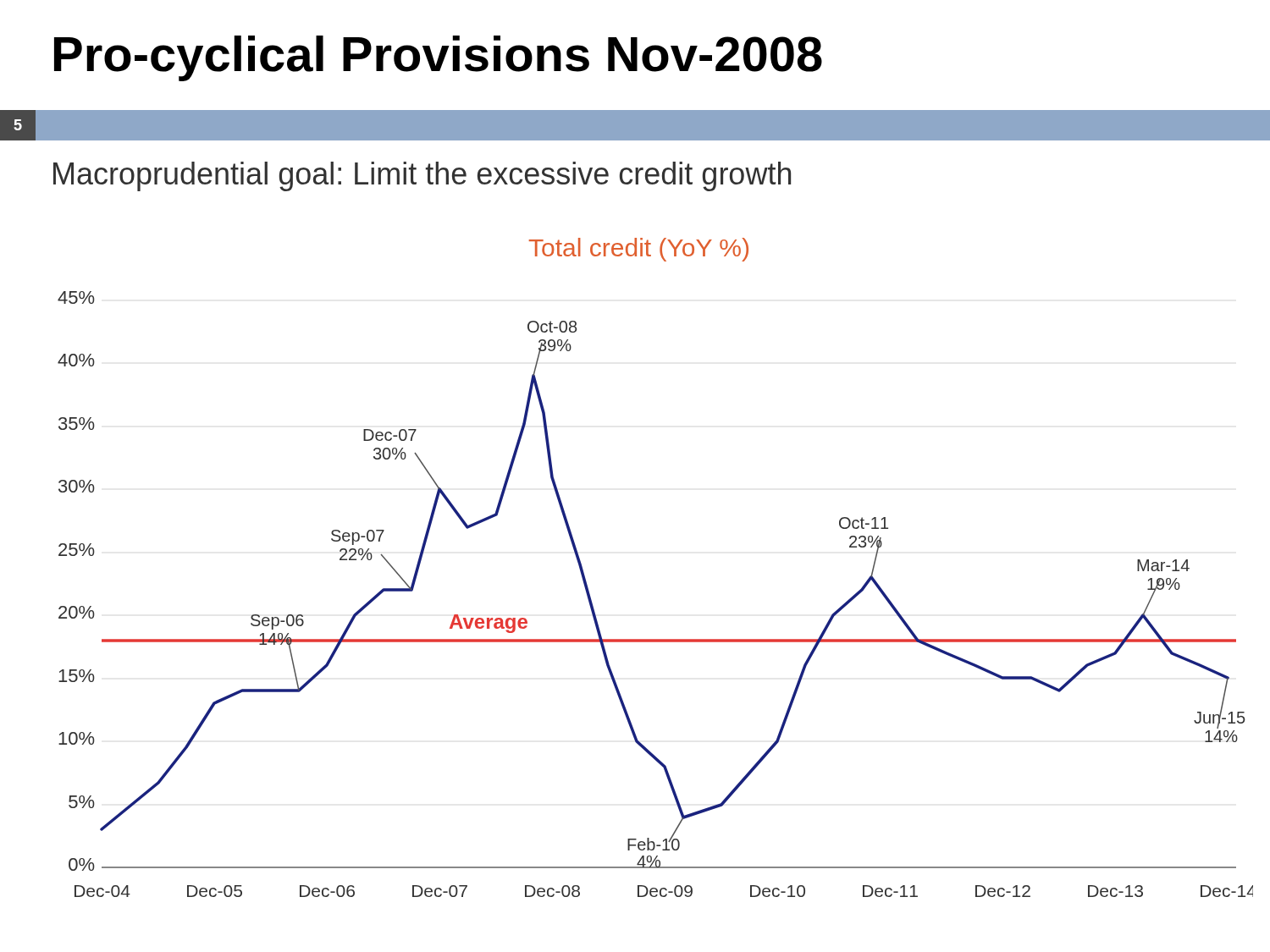Click on the block starting "Macroprudential goal: Limit the excessive credit"
Viewport: 1270px width, 952px height.
click(x=422, y=174)
